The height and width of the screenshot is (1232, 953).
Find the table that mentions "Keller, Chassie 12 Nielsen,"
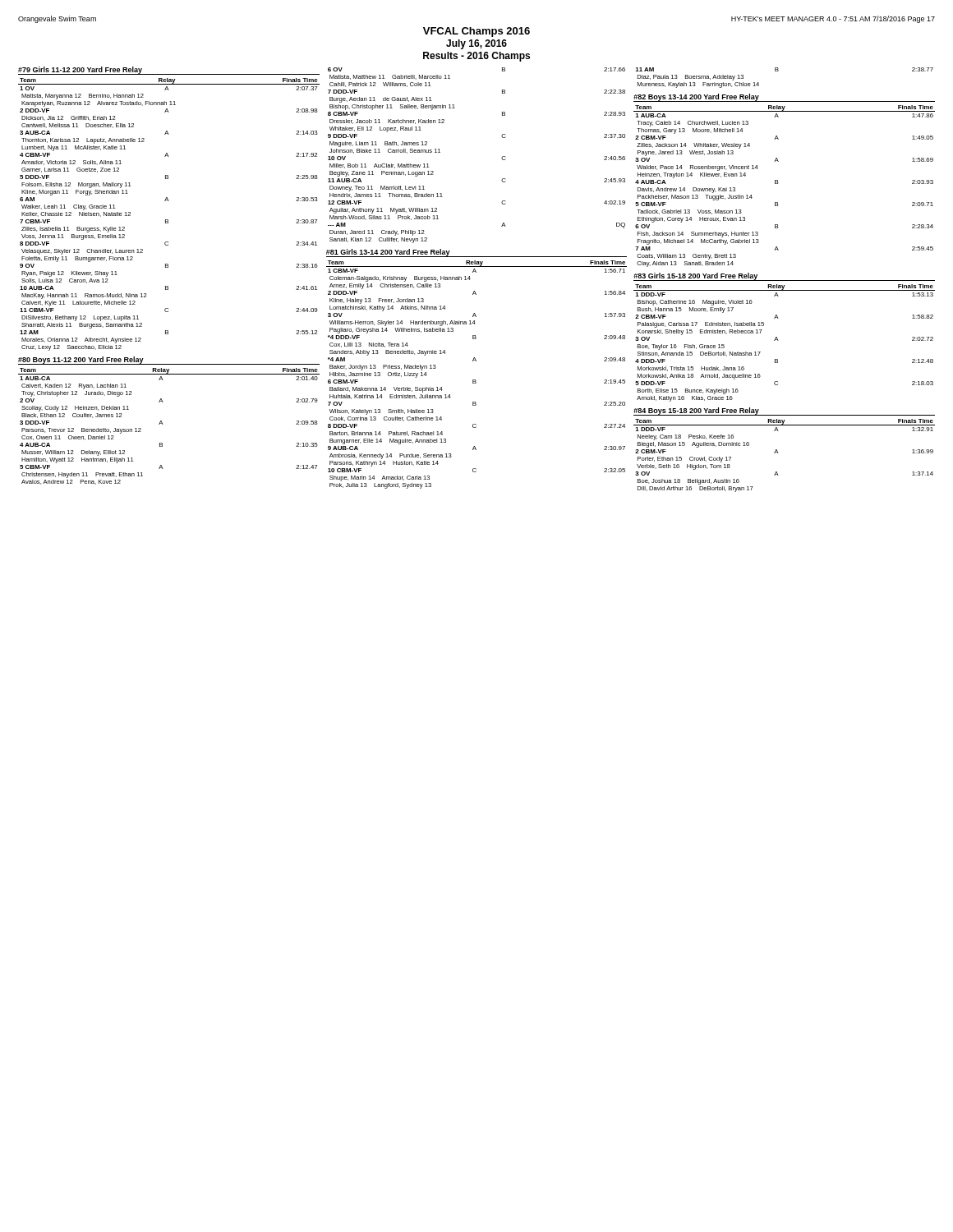(x=169, y=208)
